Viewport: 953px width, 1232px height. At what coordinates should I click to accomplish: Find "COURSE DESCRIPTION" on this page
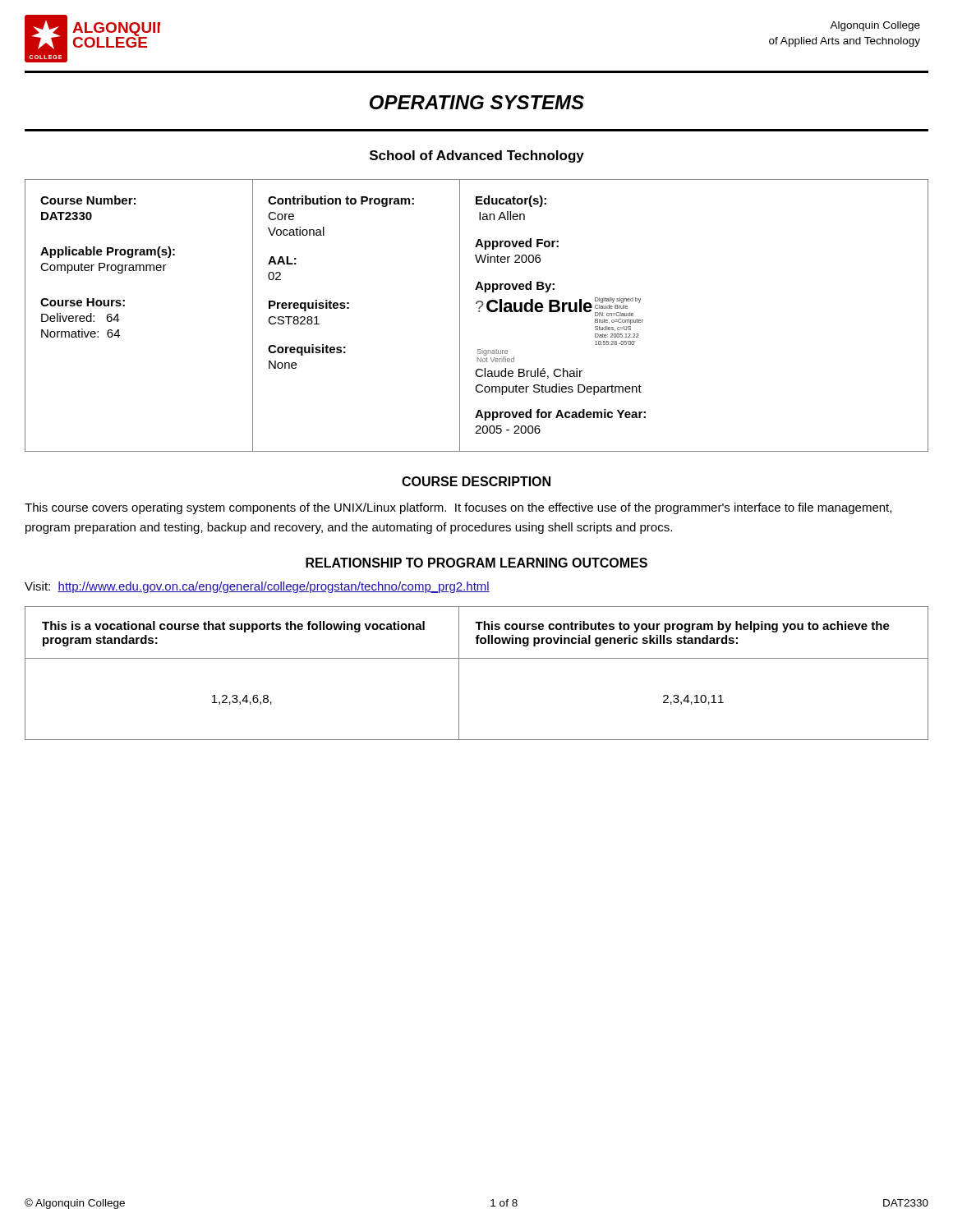pyautogui.click(x=476, y=482)
